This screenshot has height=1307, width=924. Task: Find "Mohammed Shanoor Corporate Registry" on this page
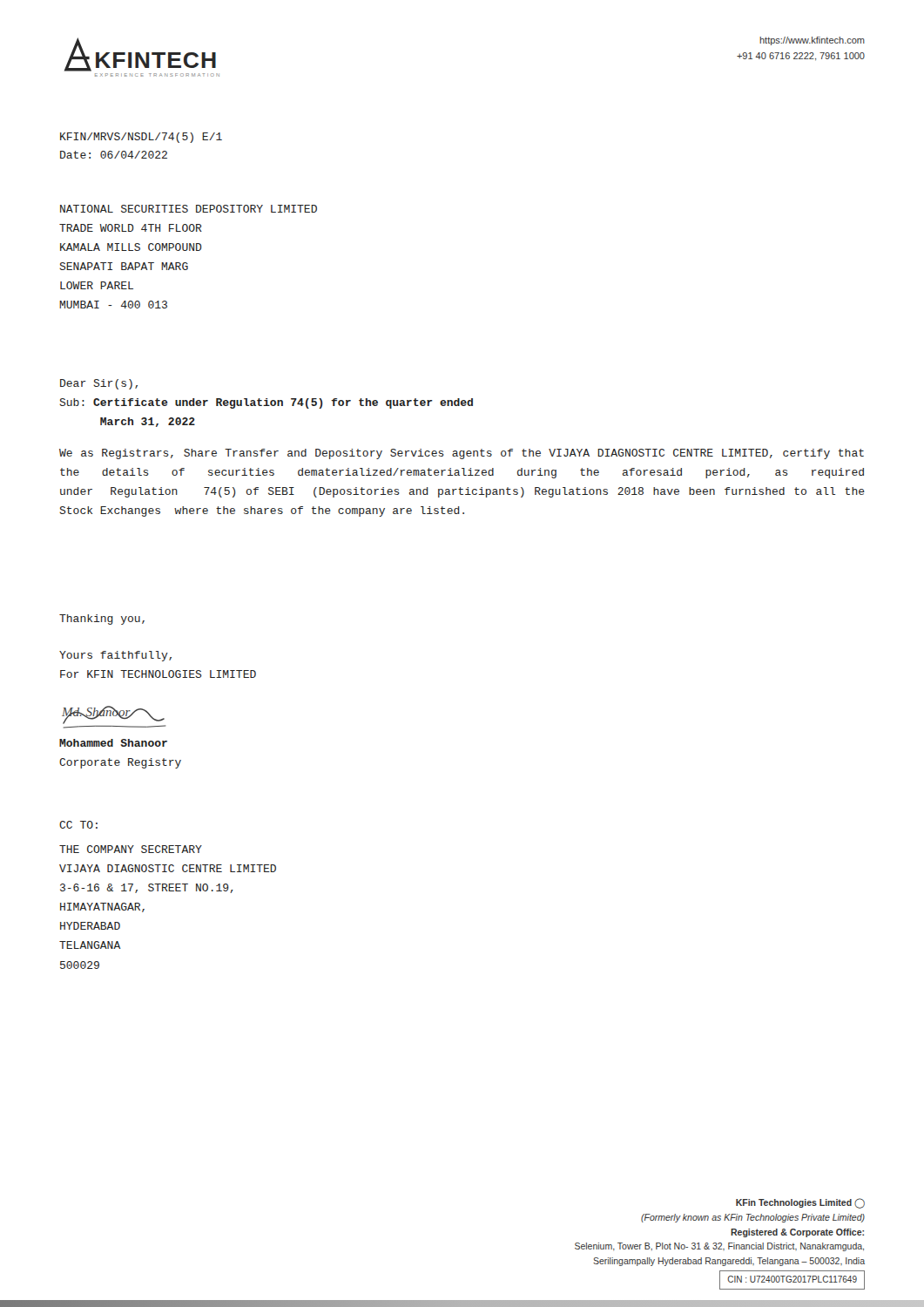120,753
